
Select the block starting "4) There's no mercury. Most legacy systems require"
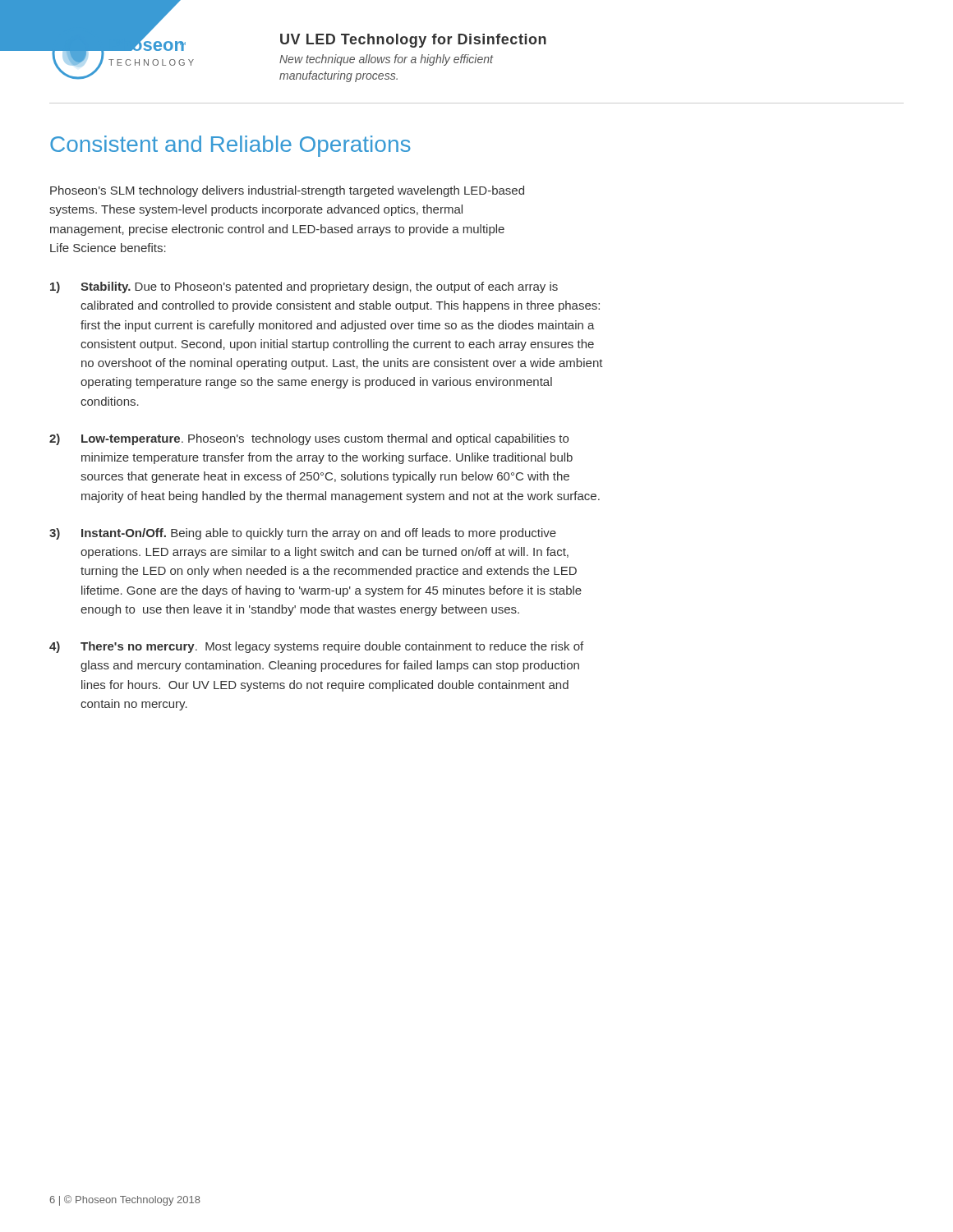pyautogui.click(x=328, y=675)
